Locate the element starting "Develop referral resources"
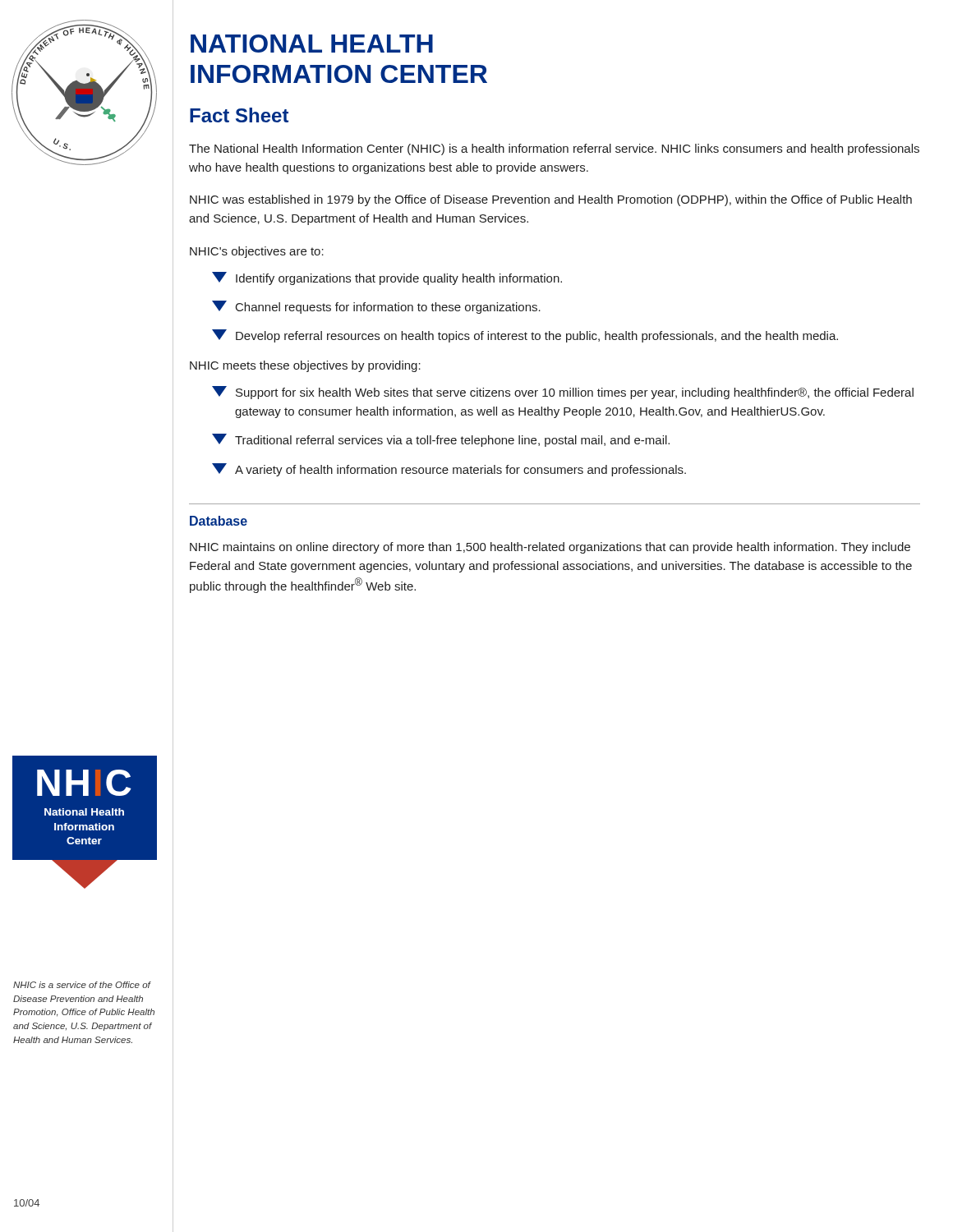This screenshot has width=953, height=1232. [x=526, y=336]
